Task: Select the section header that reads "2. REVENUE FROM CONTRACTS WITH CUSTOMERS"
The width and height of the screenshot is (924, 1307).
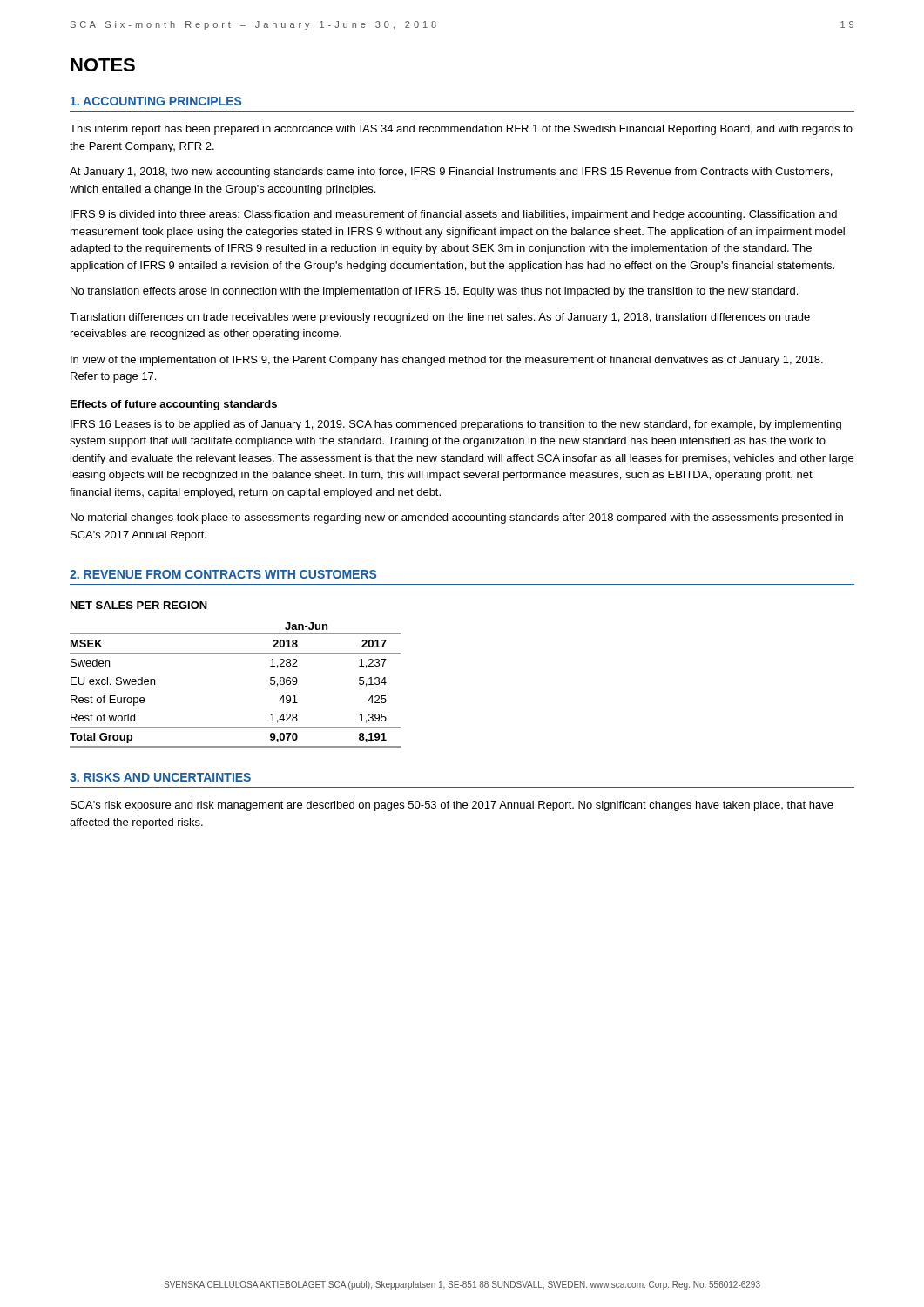Action: tap(223, 574)
